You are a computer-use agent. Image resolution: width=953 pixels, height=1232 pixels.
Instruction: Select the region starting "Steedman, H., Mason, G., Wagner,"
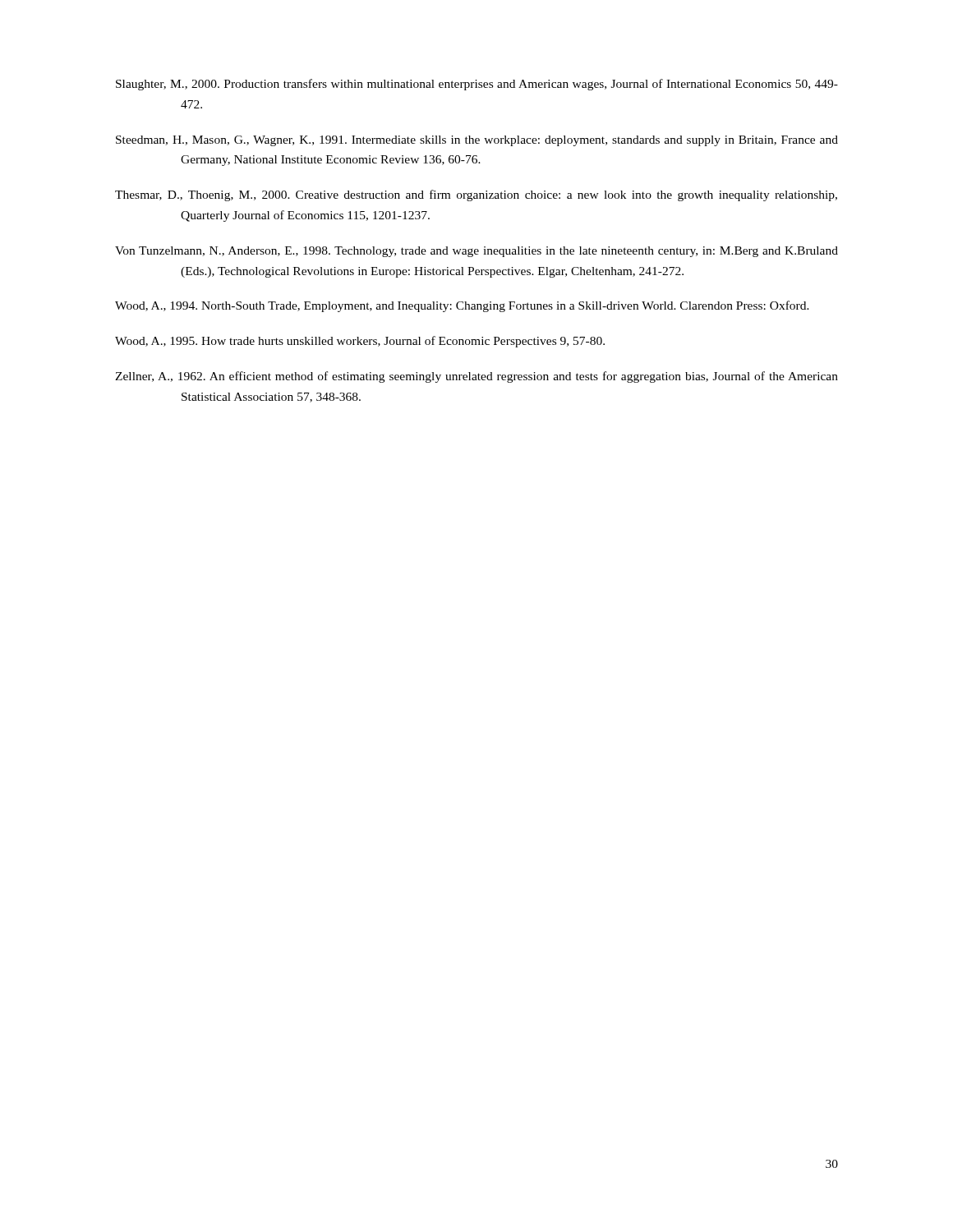476,149
